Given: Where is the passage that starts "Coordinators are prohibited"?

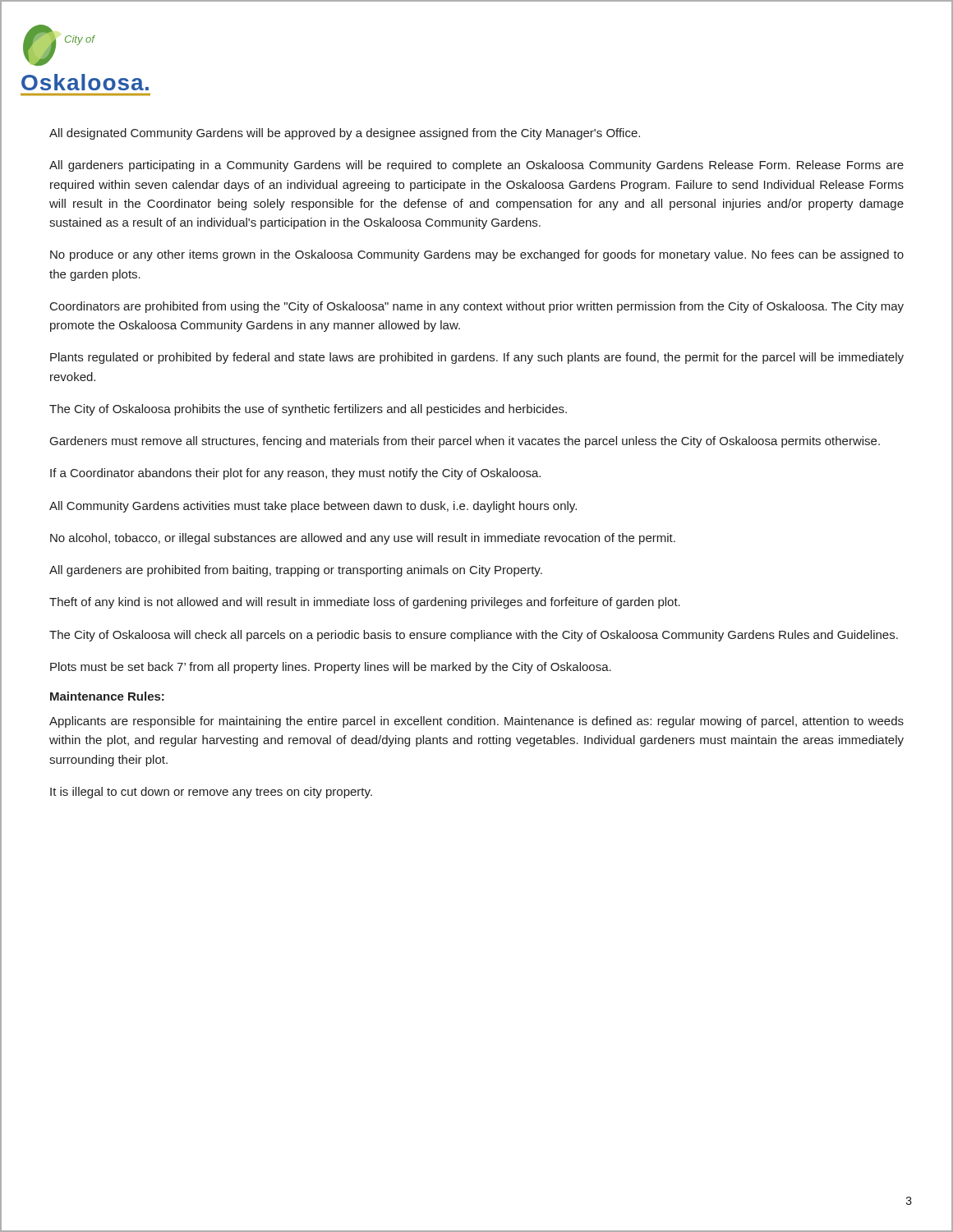Looking at the screenshot, I should [476, 315].
